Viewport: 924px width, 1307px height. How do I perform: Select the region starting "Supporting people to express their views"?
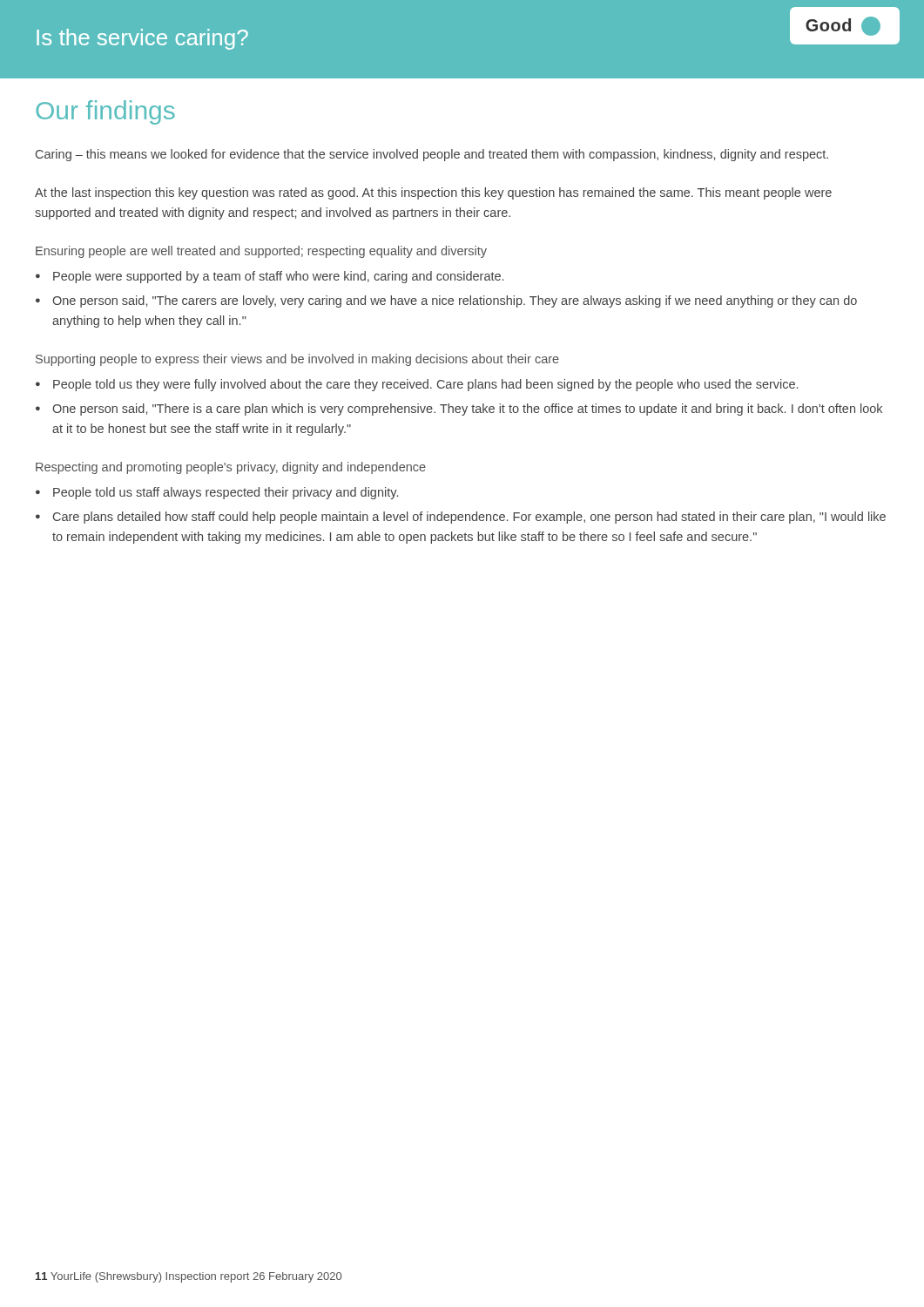point(462,359)
